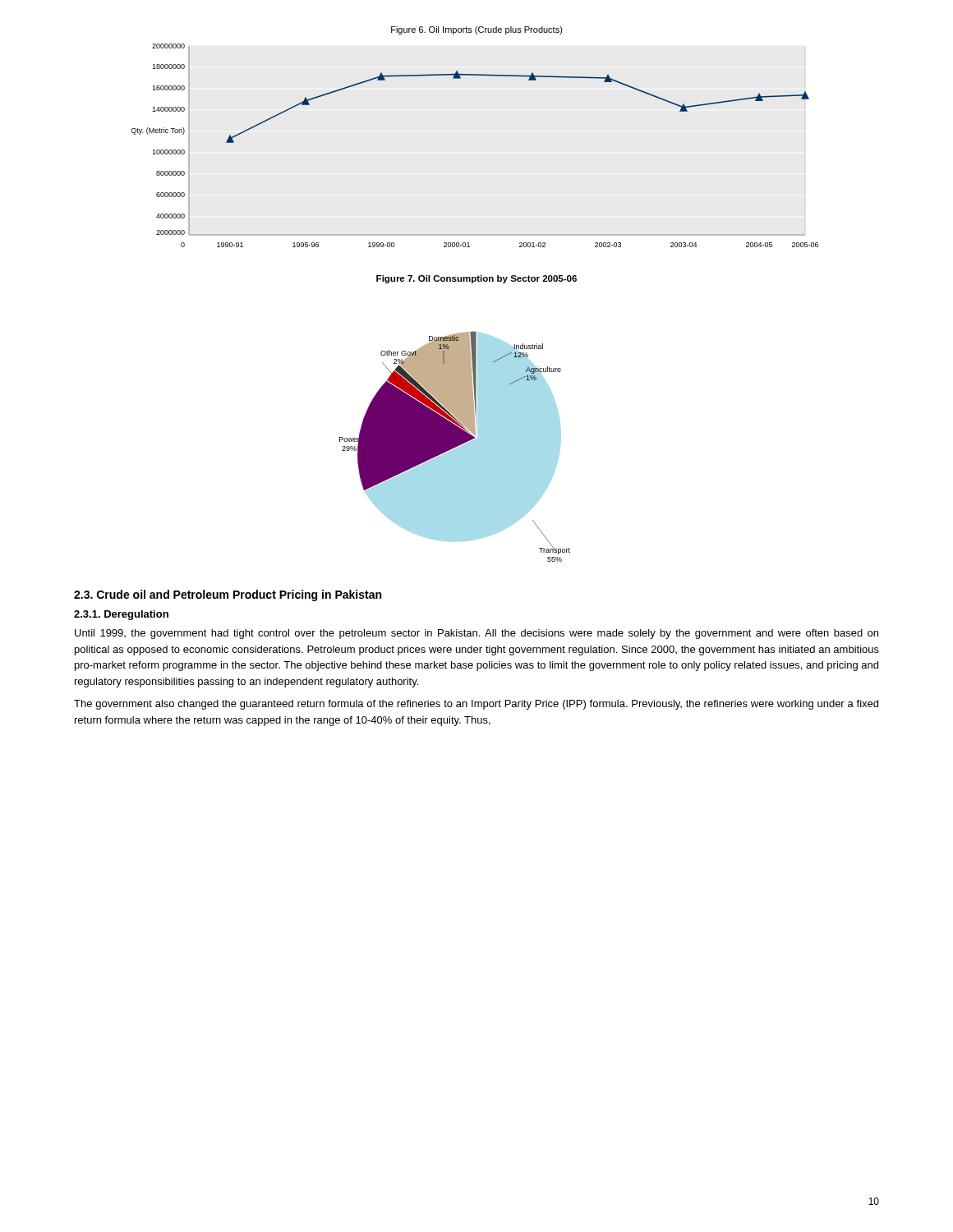Point to the block starting "2.3.1. Deregulation"
953x1232 pixels.
(121, 614)
